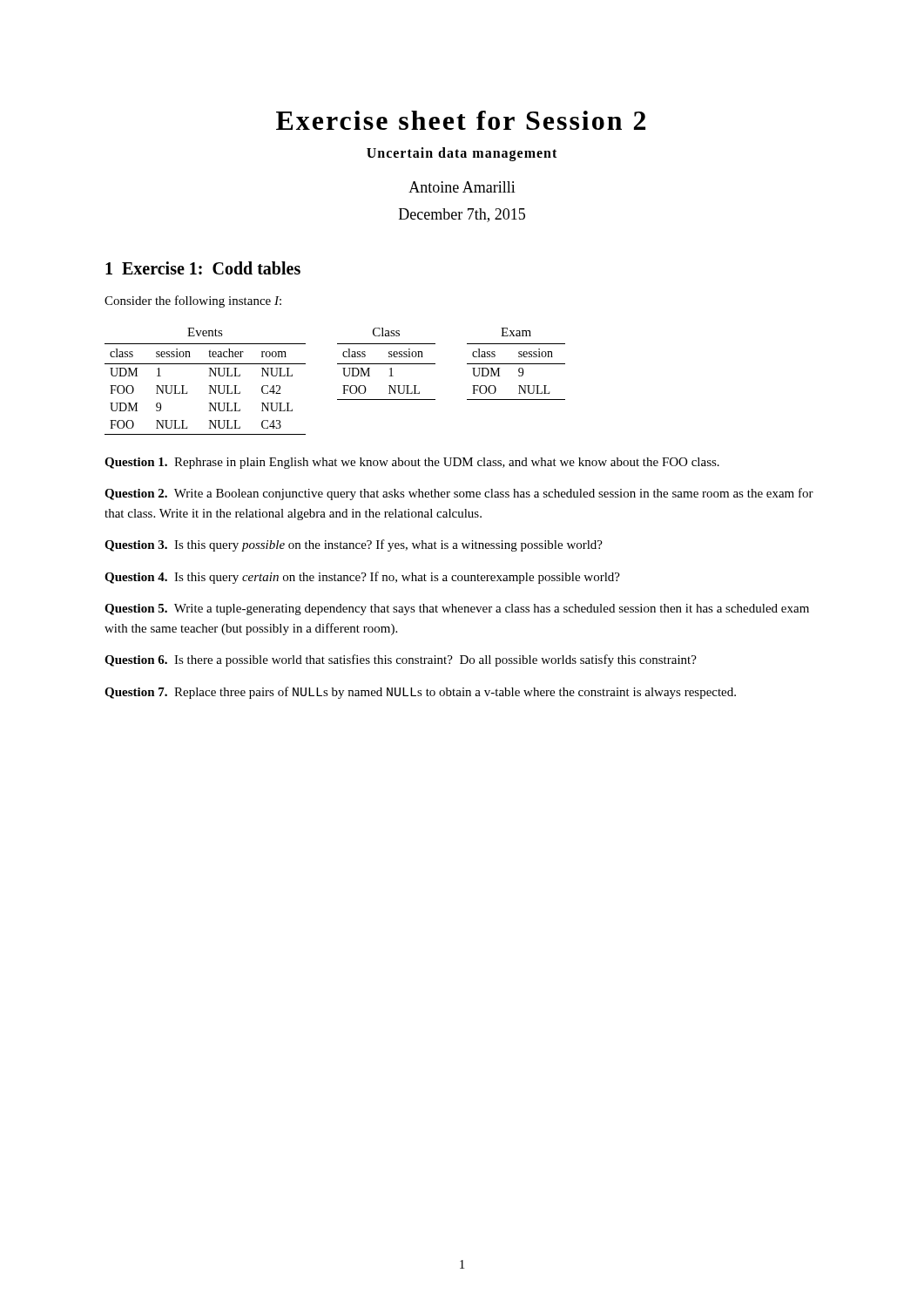Viewport: 924px width, 1307px height.
Task: Click where it says "Uncertain data management"
Action: coord(462,153)
